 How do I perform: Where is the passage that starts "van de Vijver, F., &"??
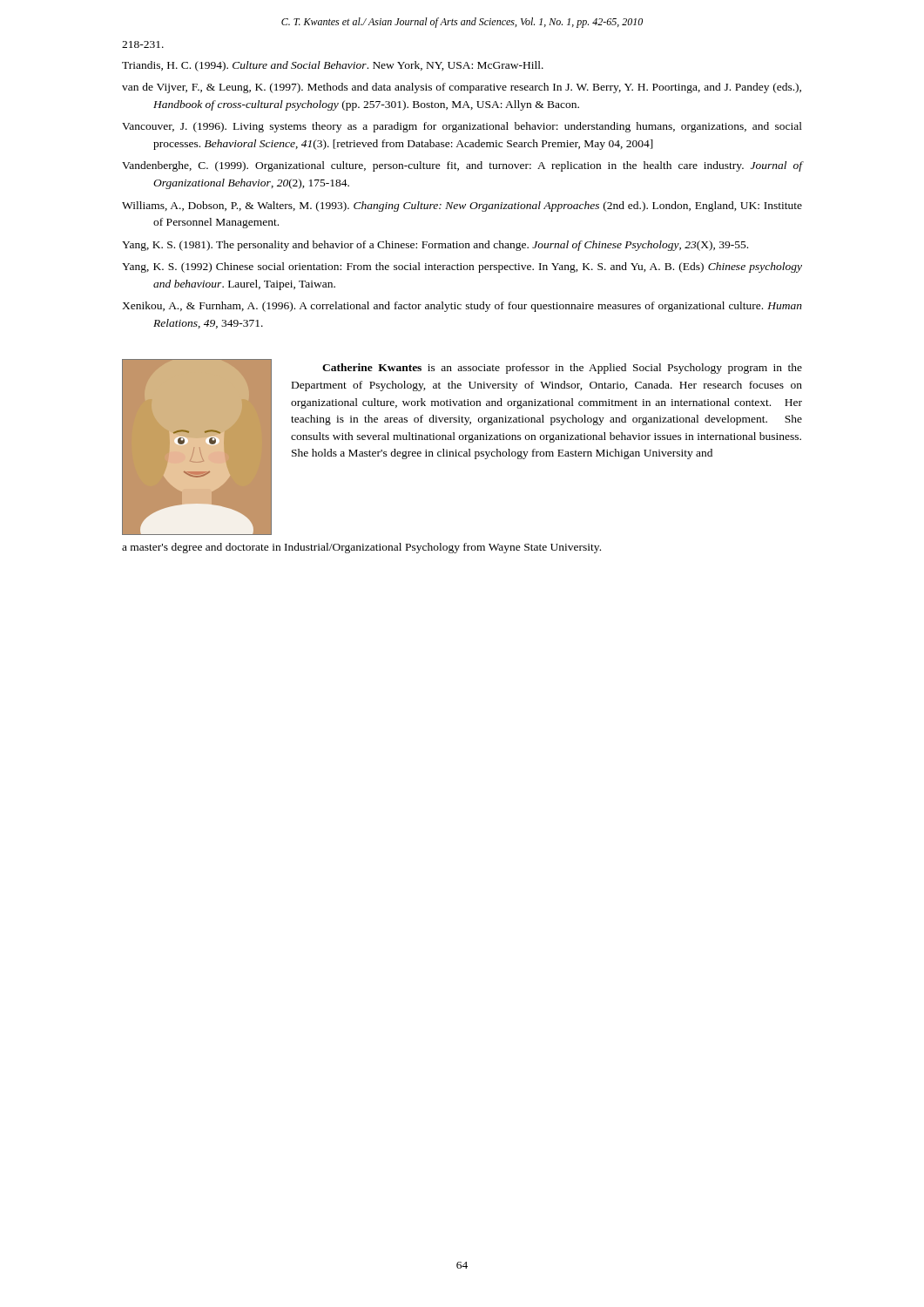point(462,95)
